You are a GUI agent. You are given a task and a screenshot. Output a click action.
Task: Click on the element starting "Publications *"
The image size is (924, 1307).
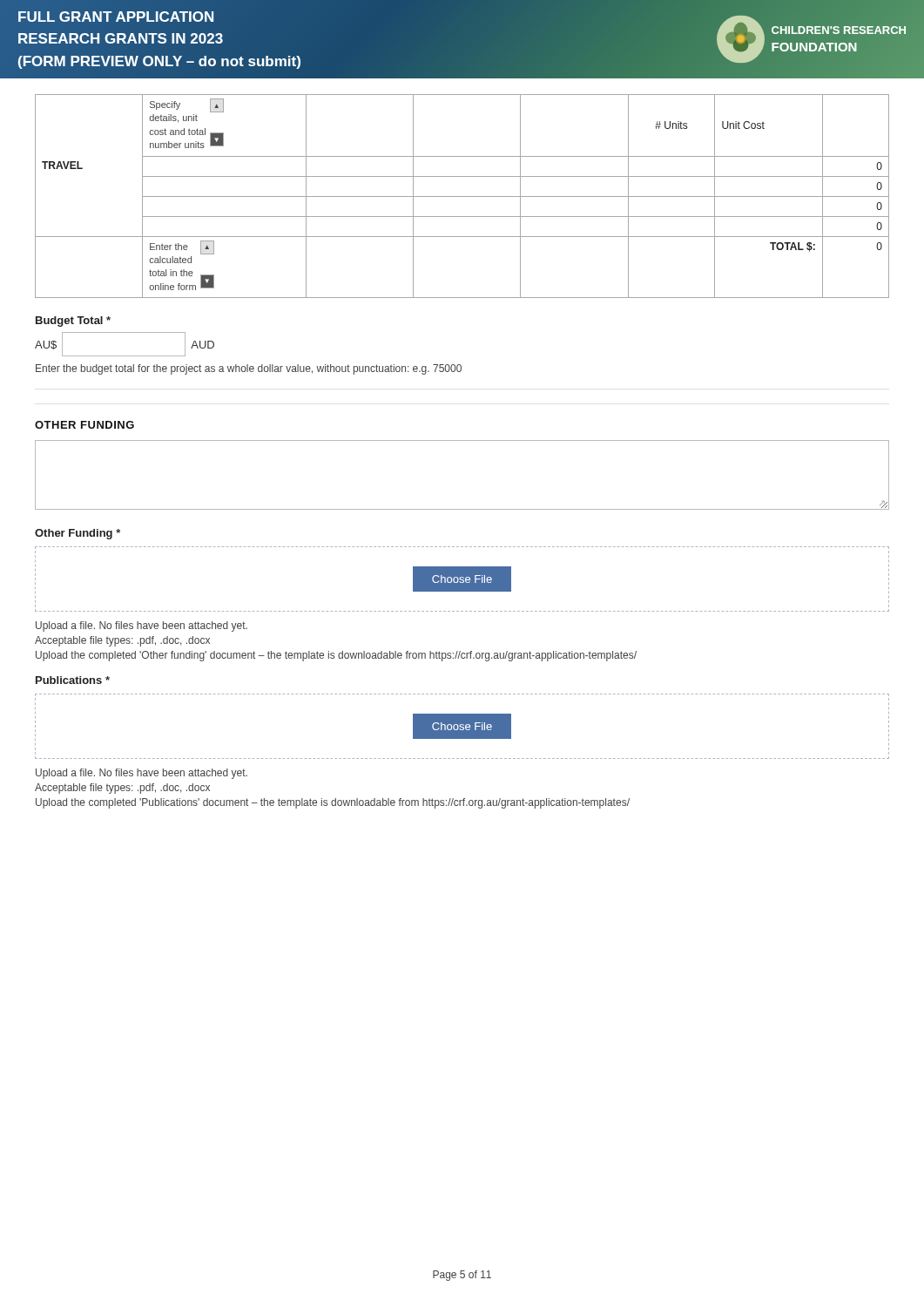pos(72,680)
